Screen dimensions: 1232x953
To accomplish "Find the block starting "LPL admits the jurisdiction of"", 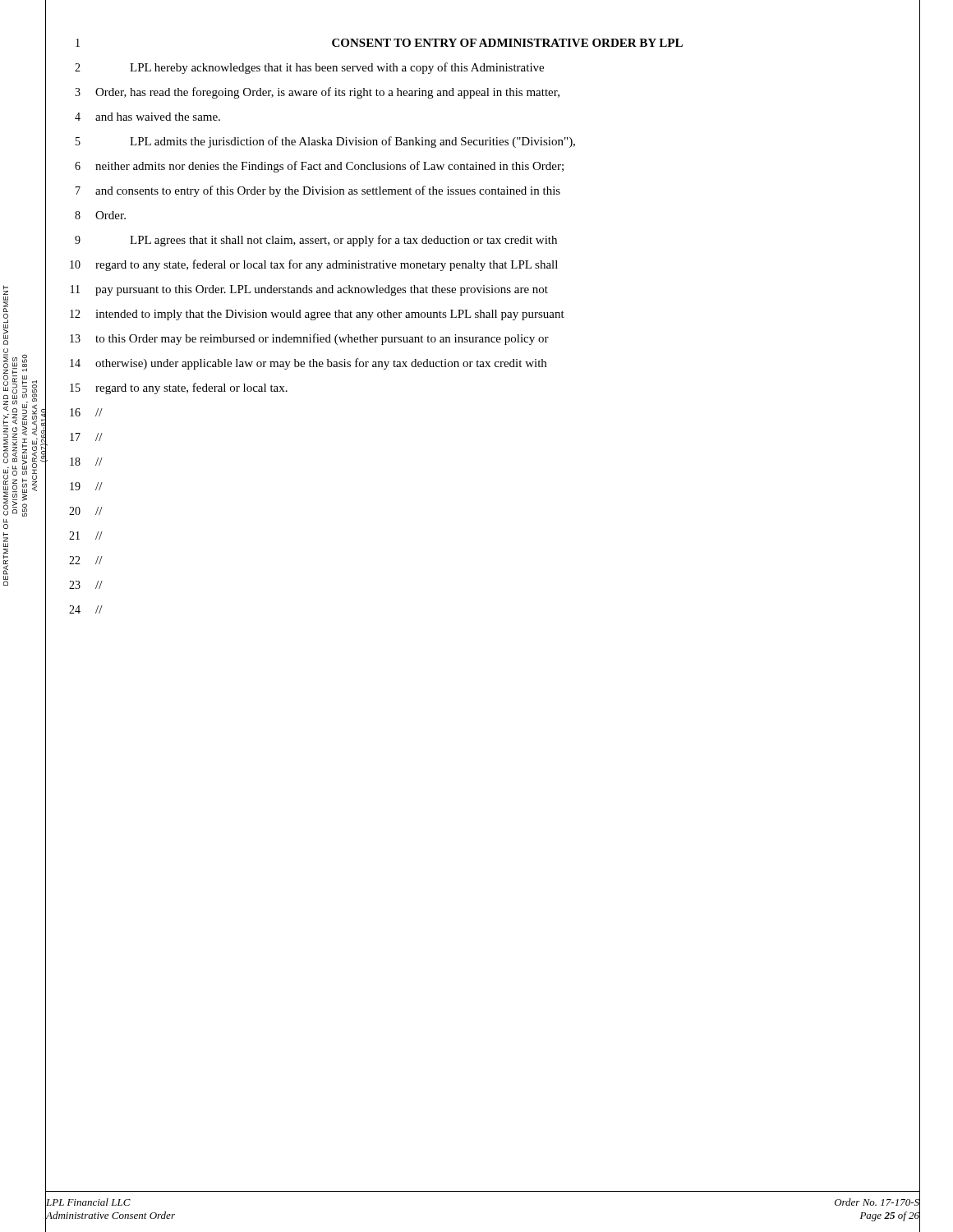I will click(x=353, y=141).
